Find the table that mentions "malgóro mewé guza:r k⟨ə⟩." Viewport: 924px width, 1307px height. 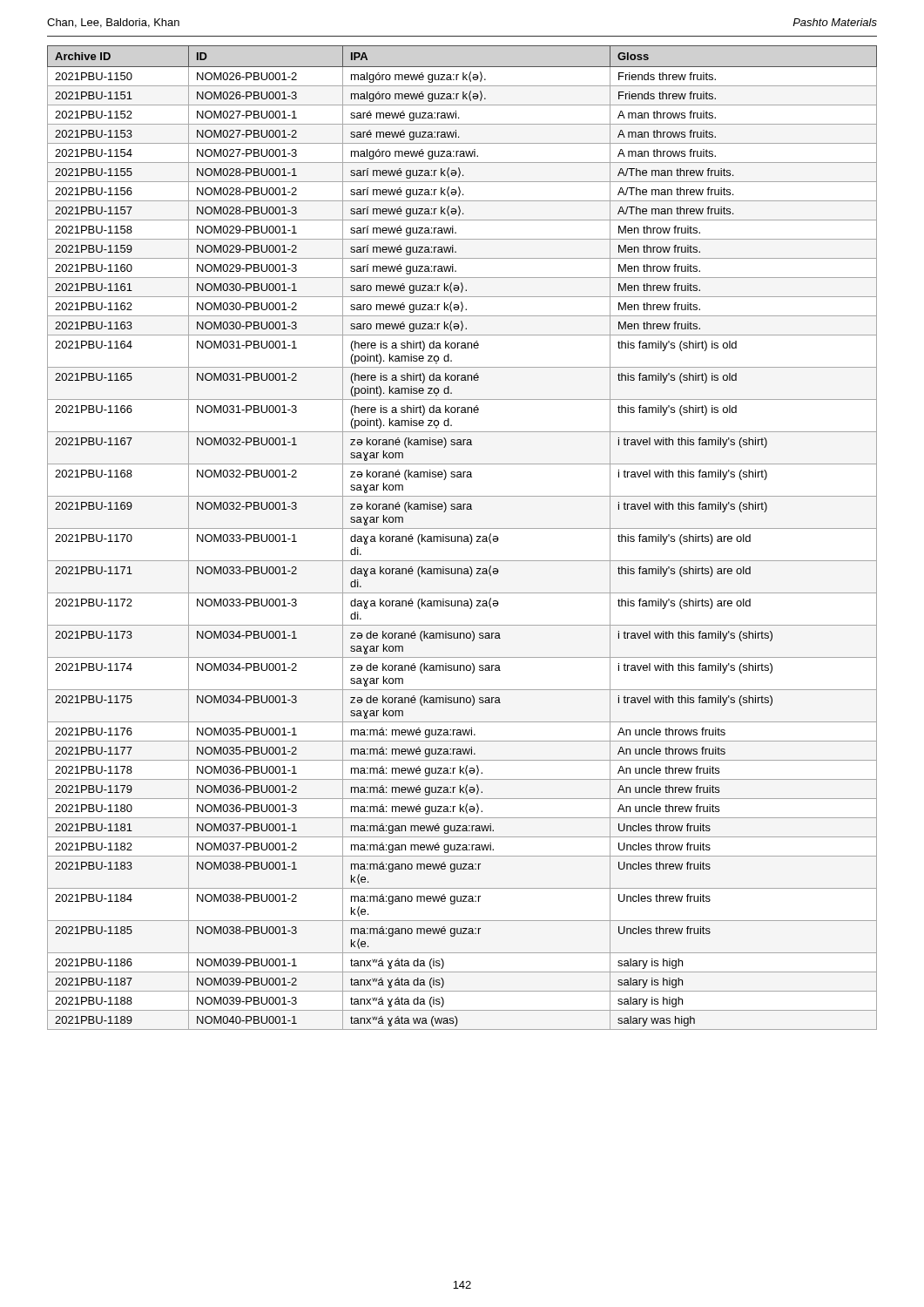click(462, 538)
